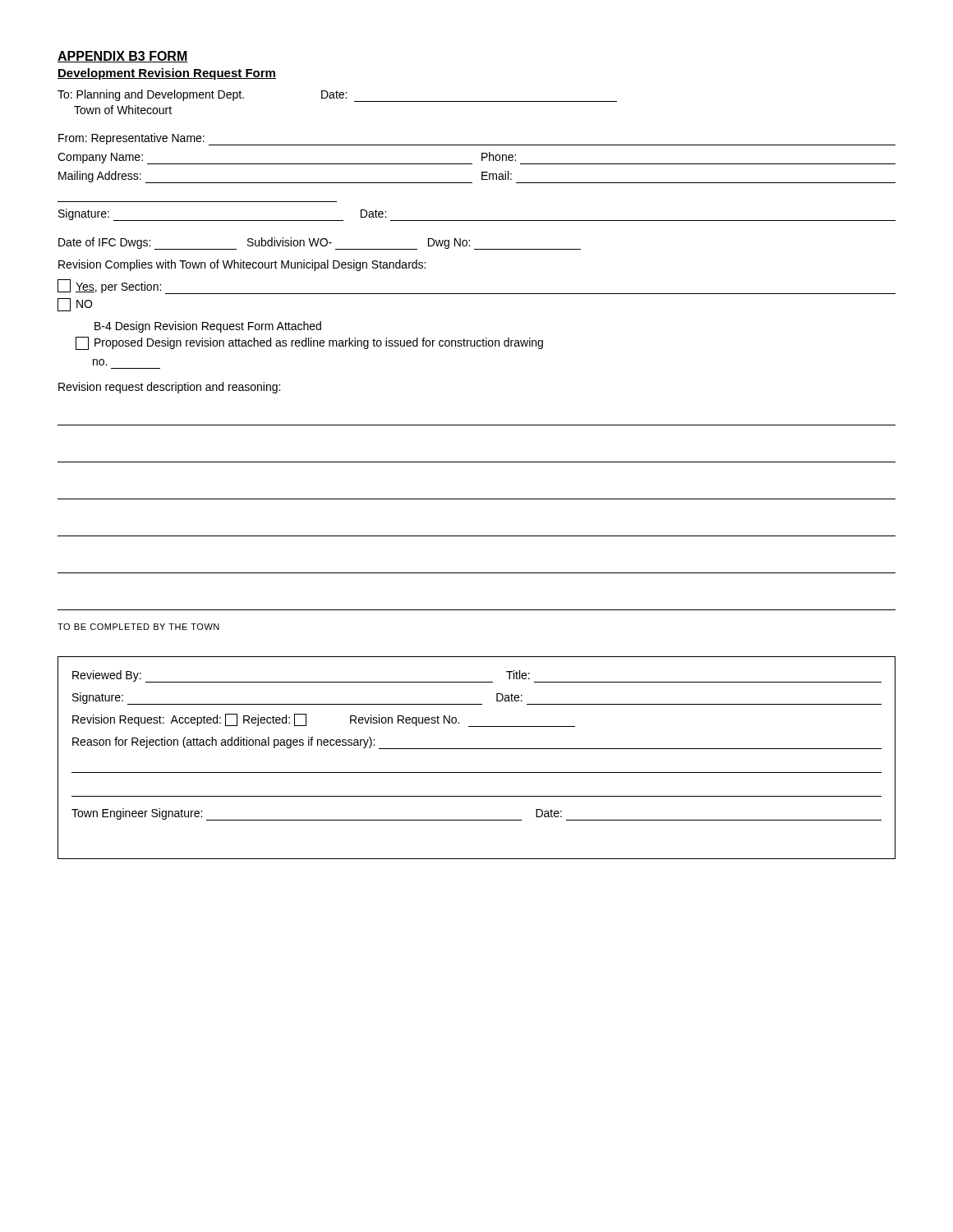
Task: Navigate to the block starting "Reason for Rejection (attach additional"
Action: tap(476, 766)
